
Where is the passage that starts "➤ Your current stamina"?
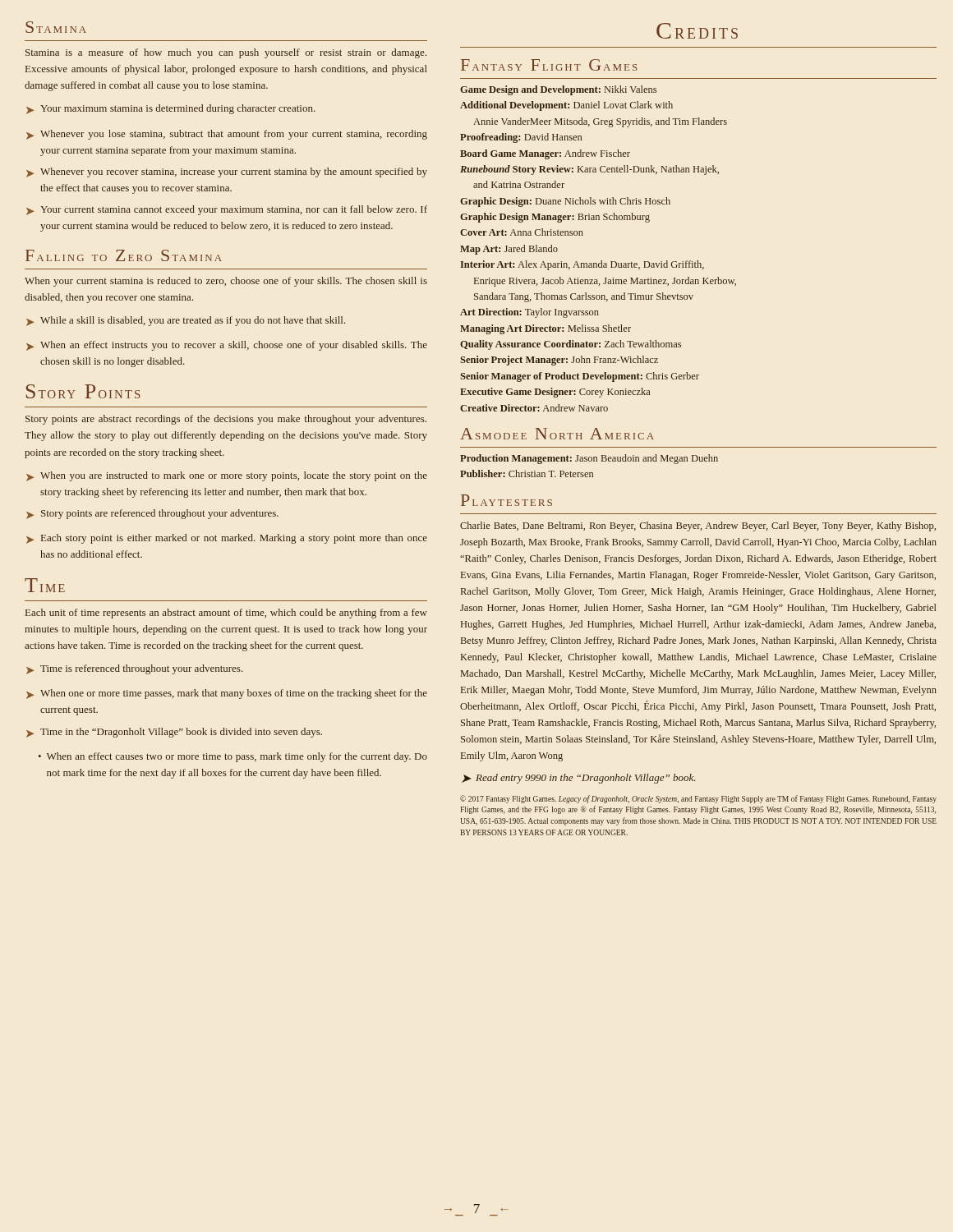tap(226, 218)
